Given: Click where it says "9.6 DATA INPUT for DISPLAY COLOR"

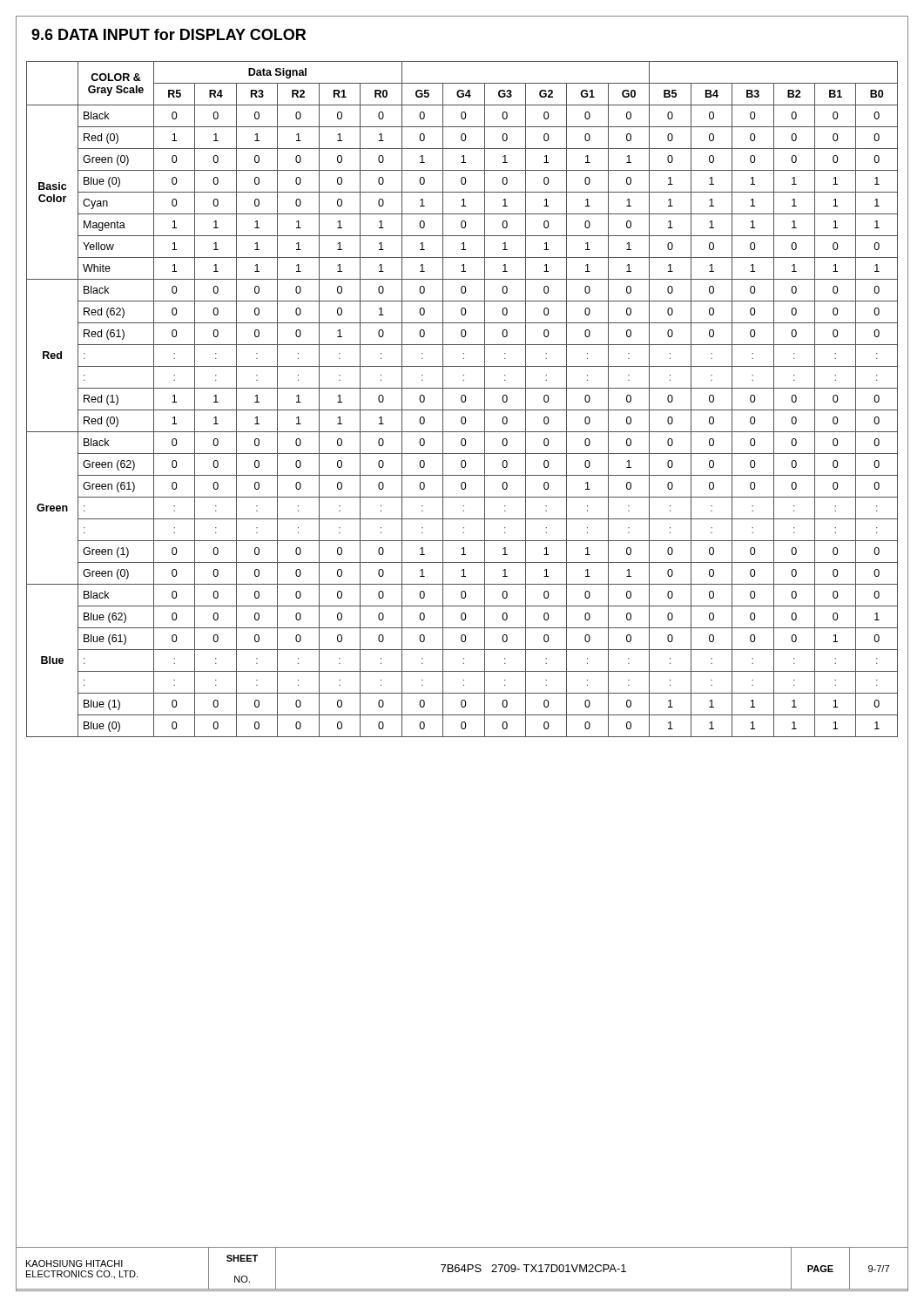Looking at the screenshot, I should coord(169,35).
